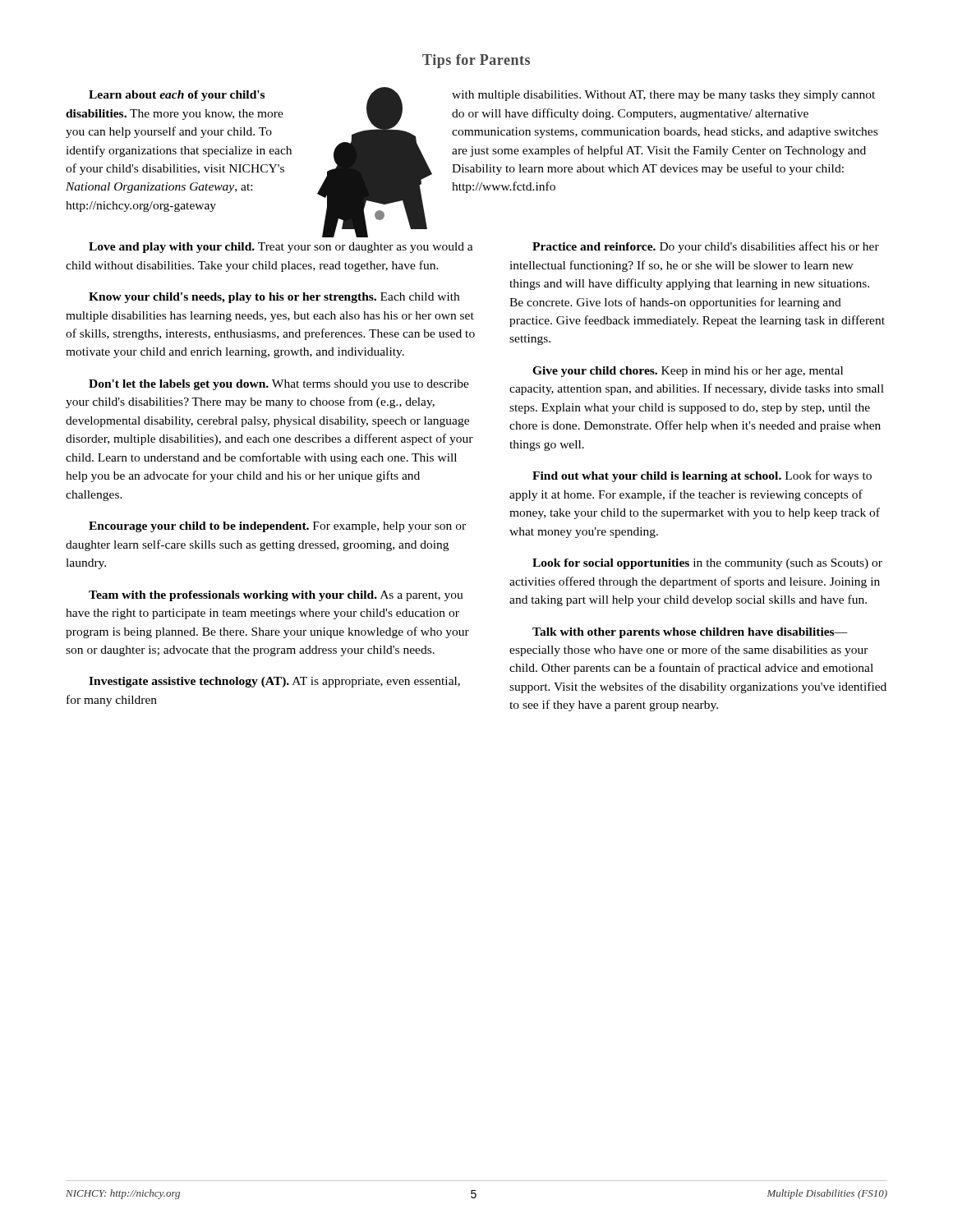
Task: Click on the text block with the text "with multiple disabilities. Without AT, there may"
Action: pos(670,141)
